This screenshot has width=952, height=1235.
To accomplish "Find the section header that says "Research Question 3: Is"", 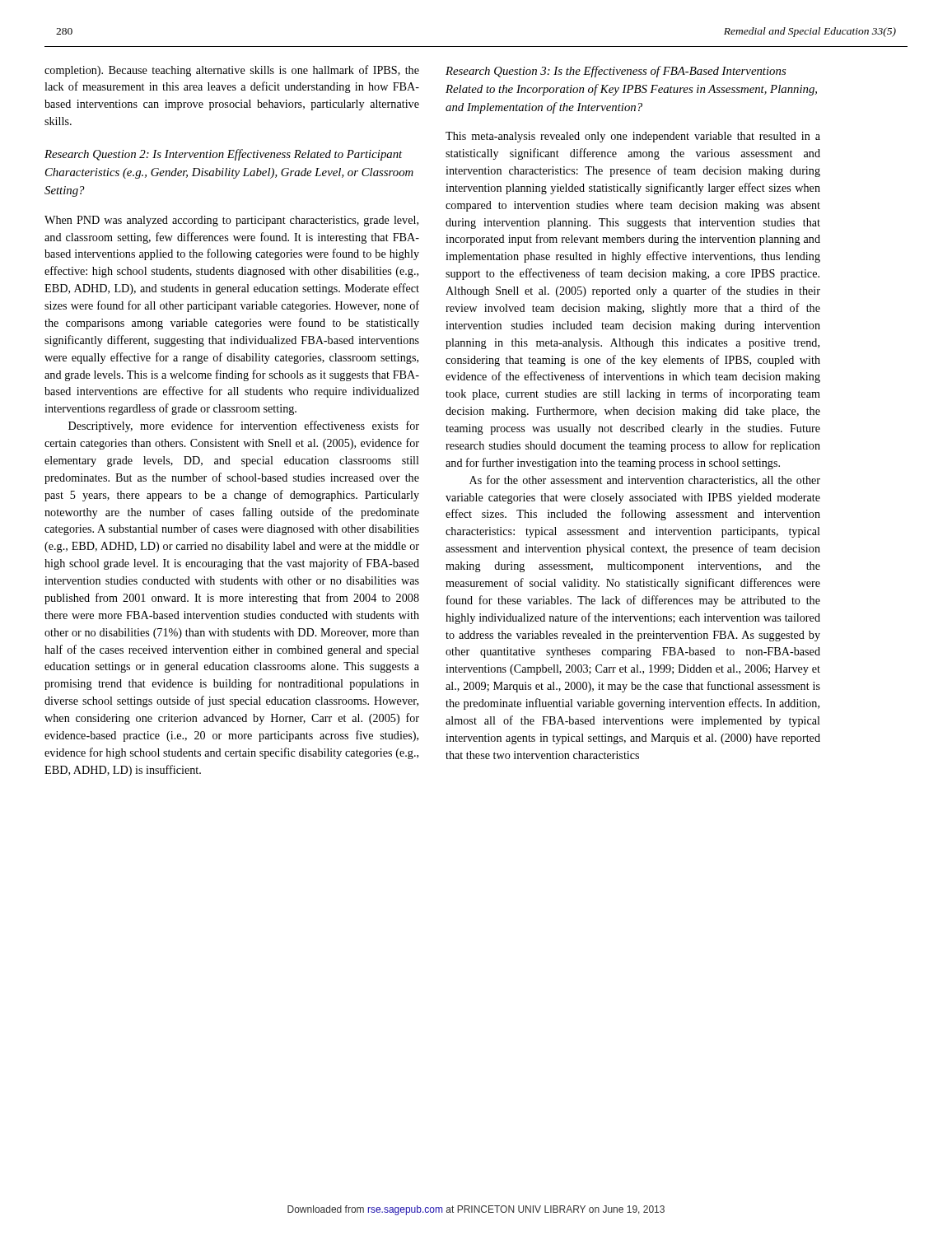I will click(x=632, y=89).
